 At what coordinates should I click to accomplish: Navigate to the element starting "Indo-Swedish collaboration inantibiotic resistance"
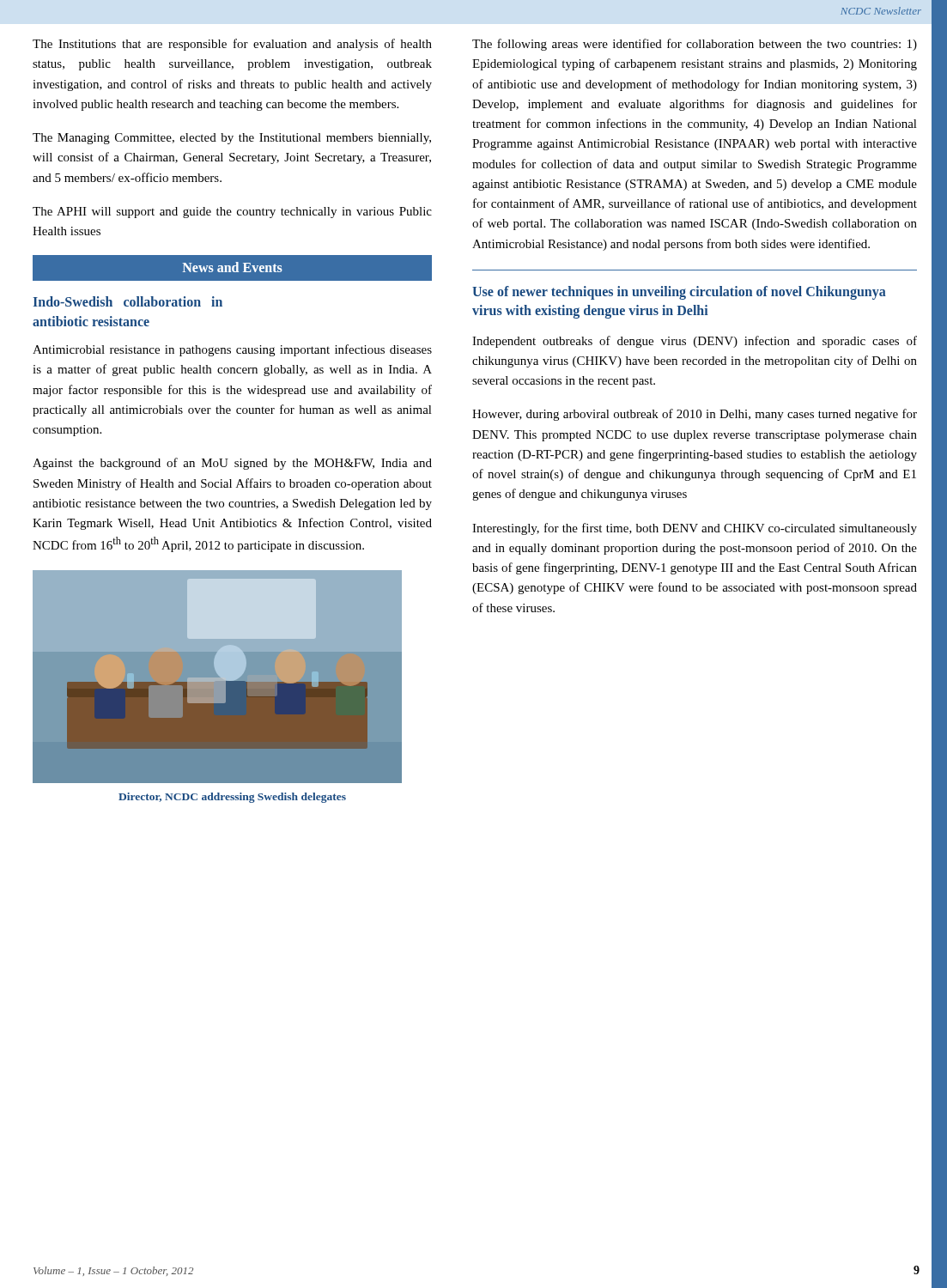click(x=128, y=312)
